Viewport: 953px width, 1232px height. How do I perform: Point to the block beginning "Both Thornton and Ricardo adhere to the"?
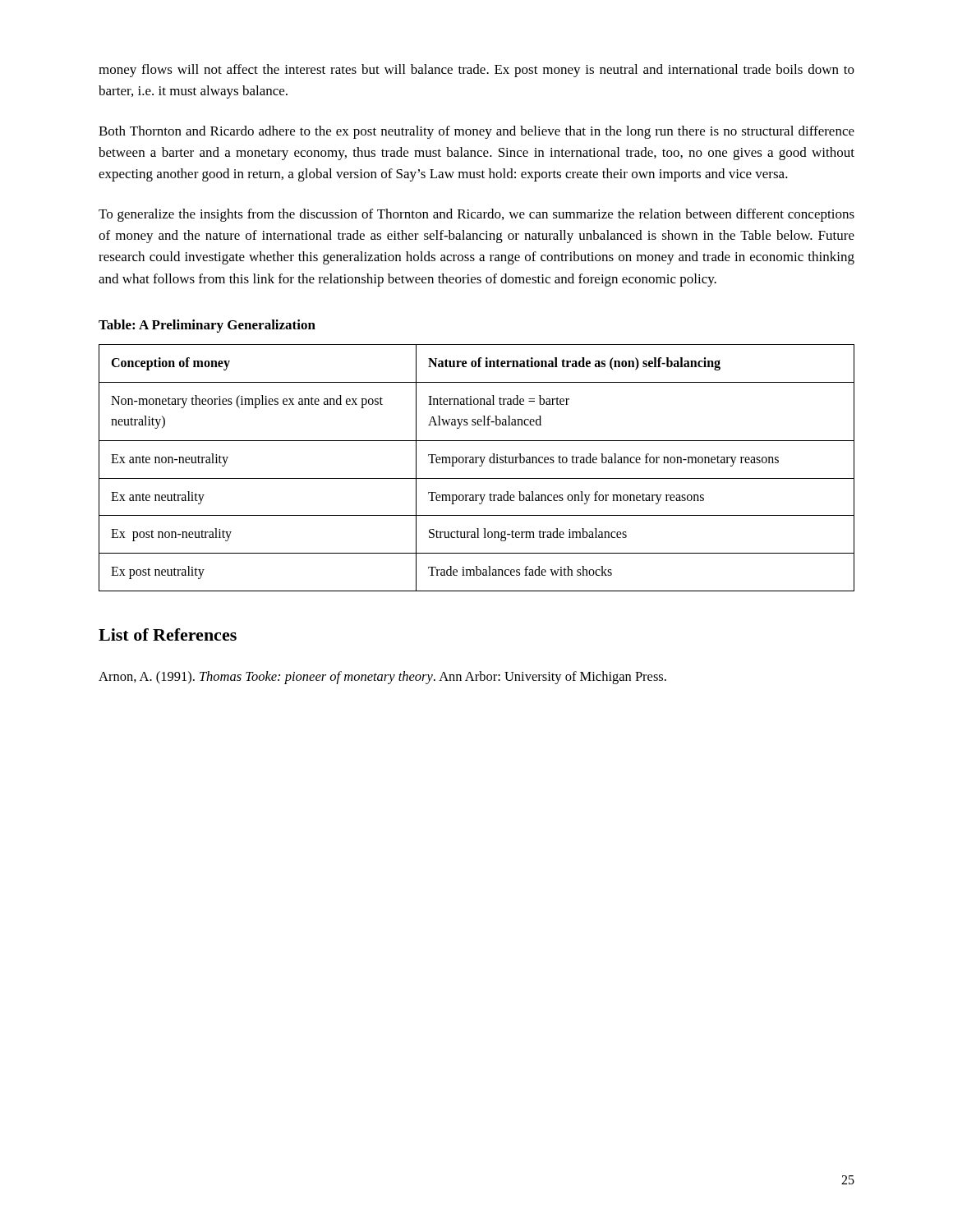476,152
